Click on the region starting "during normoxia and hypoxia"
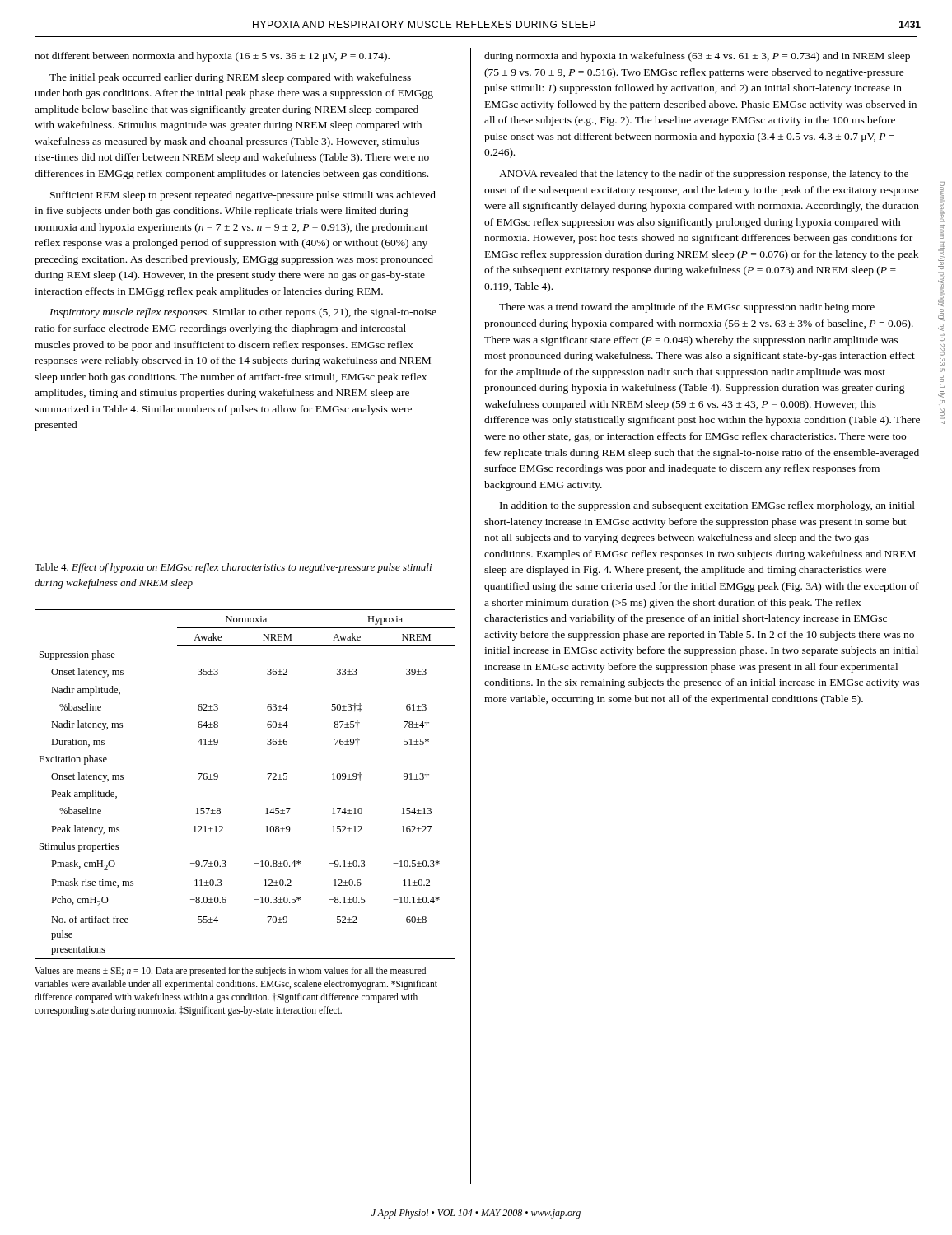This screenshot has height=1235, width=952. pyautogui.click(x=702, y=104)
